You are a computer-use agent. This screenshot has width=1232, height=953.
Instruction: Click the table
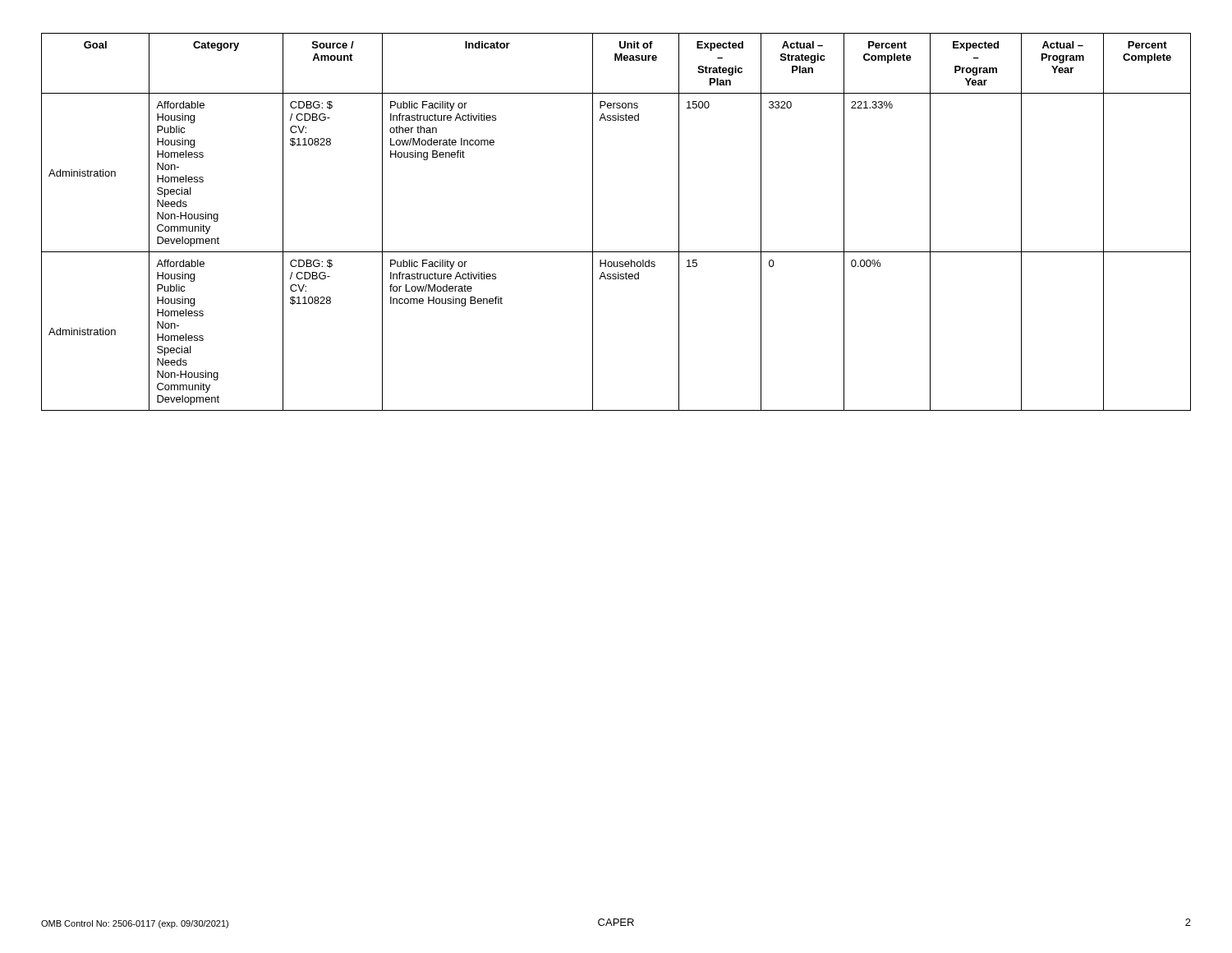616,222
